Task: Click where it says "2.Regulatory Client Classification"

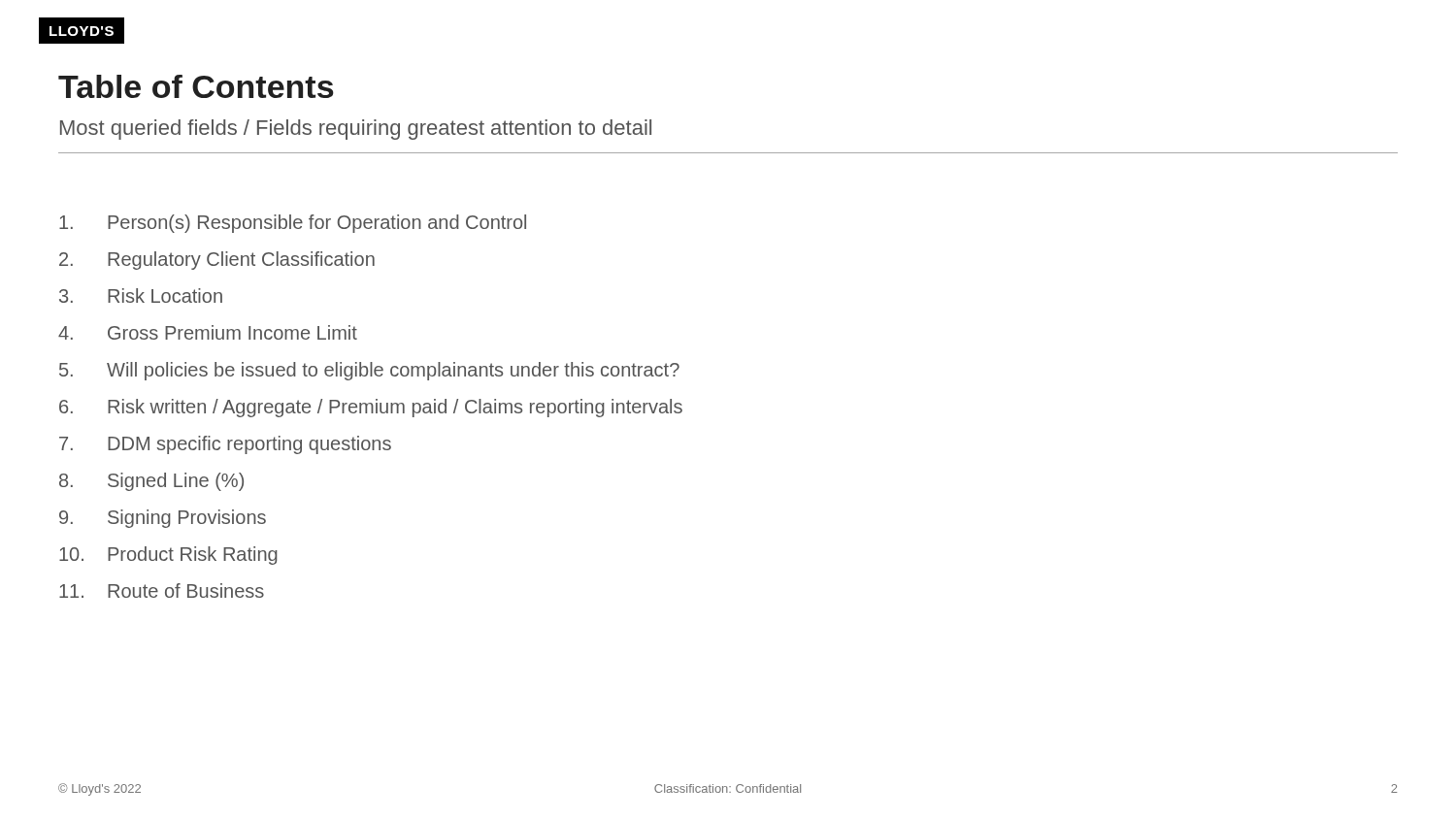Action: click(x=217, y=259)
